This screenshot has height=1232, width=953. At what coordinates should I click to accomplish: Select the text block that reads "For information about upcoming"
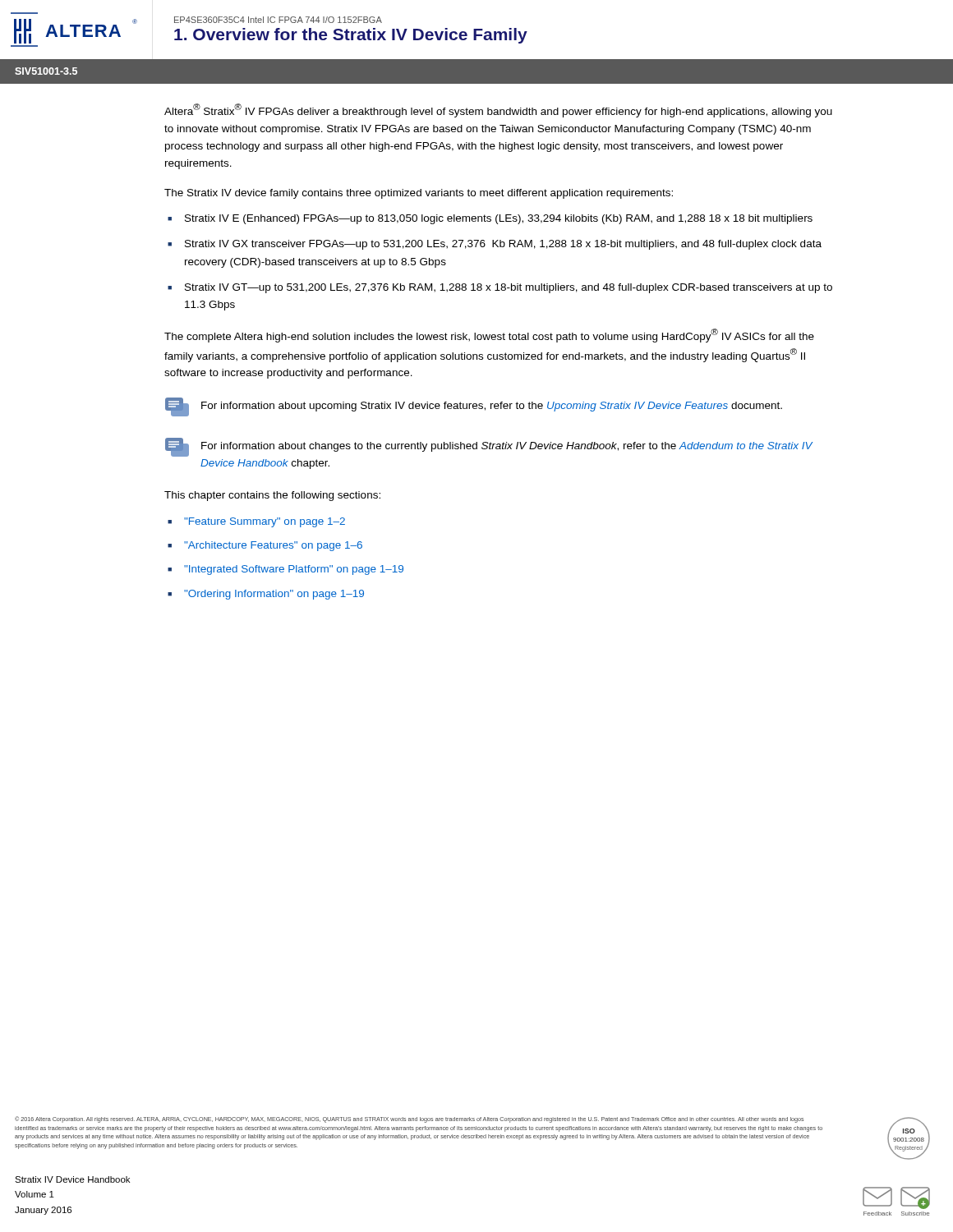tap(474, 410)
